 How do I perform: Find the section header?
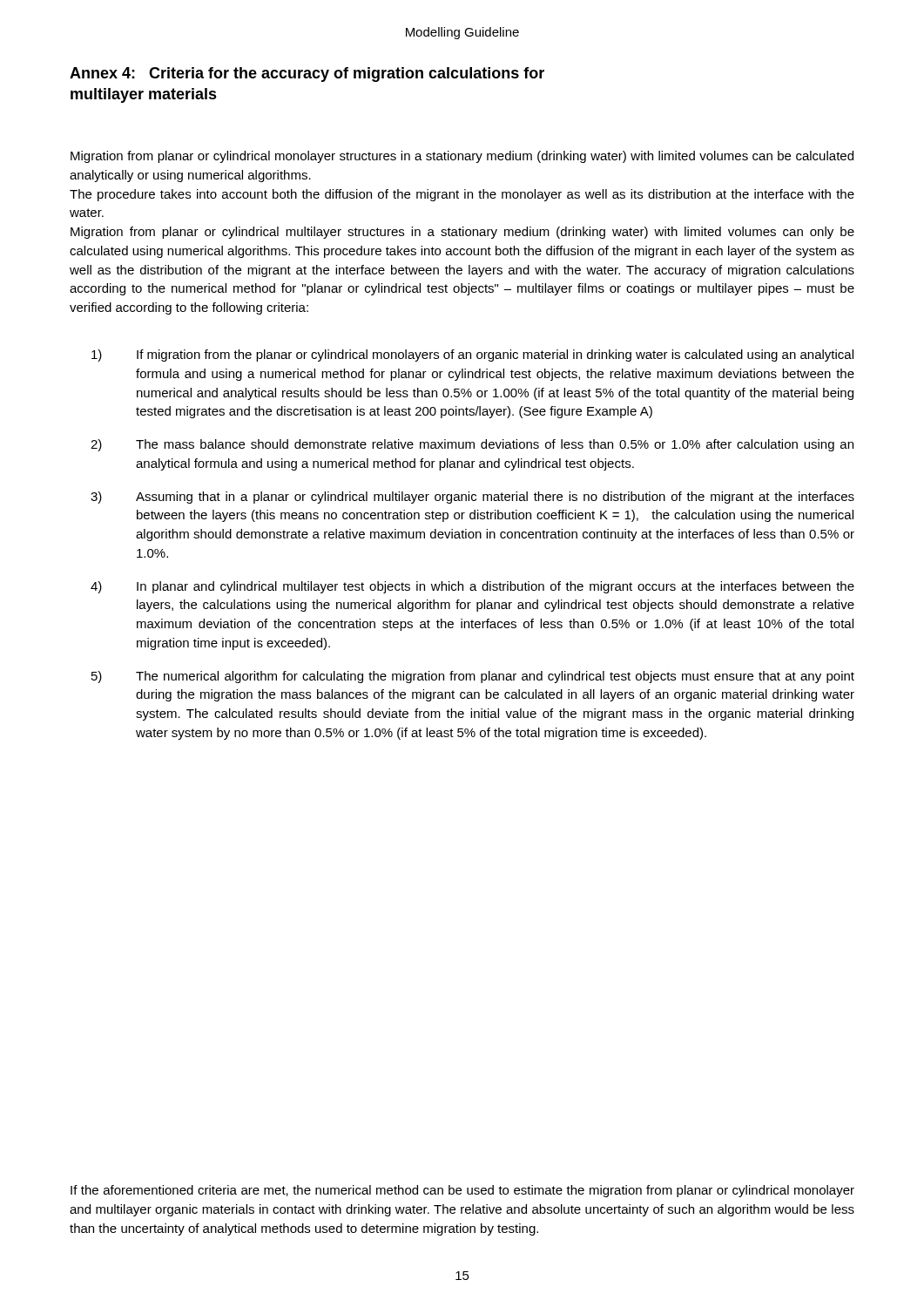click(462, 84)
